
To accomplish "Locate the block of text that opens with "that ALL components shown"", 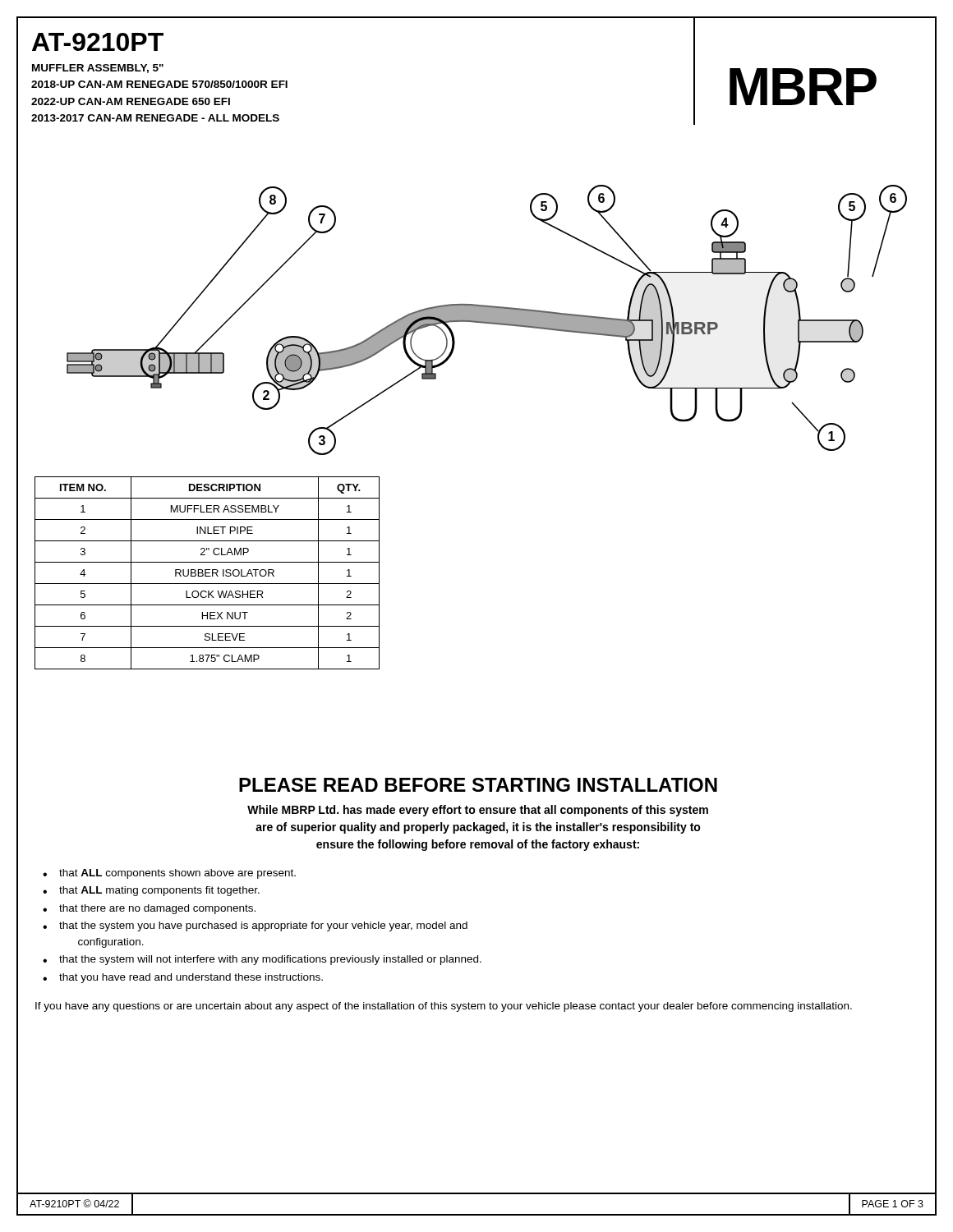I will (x=178, y=873).
